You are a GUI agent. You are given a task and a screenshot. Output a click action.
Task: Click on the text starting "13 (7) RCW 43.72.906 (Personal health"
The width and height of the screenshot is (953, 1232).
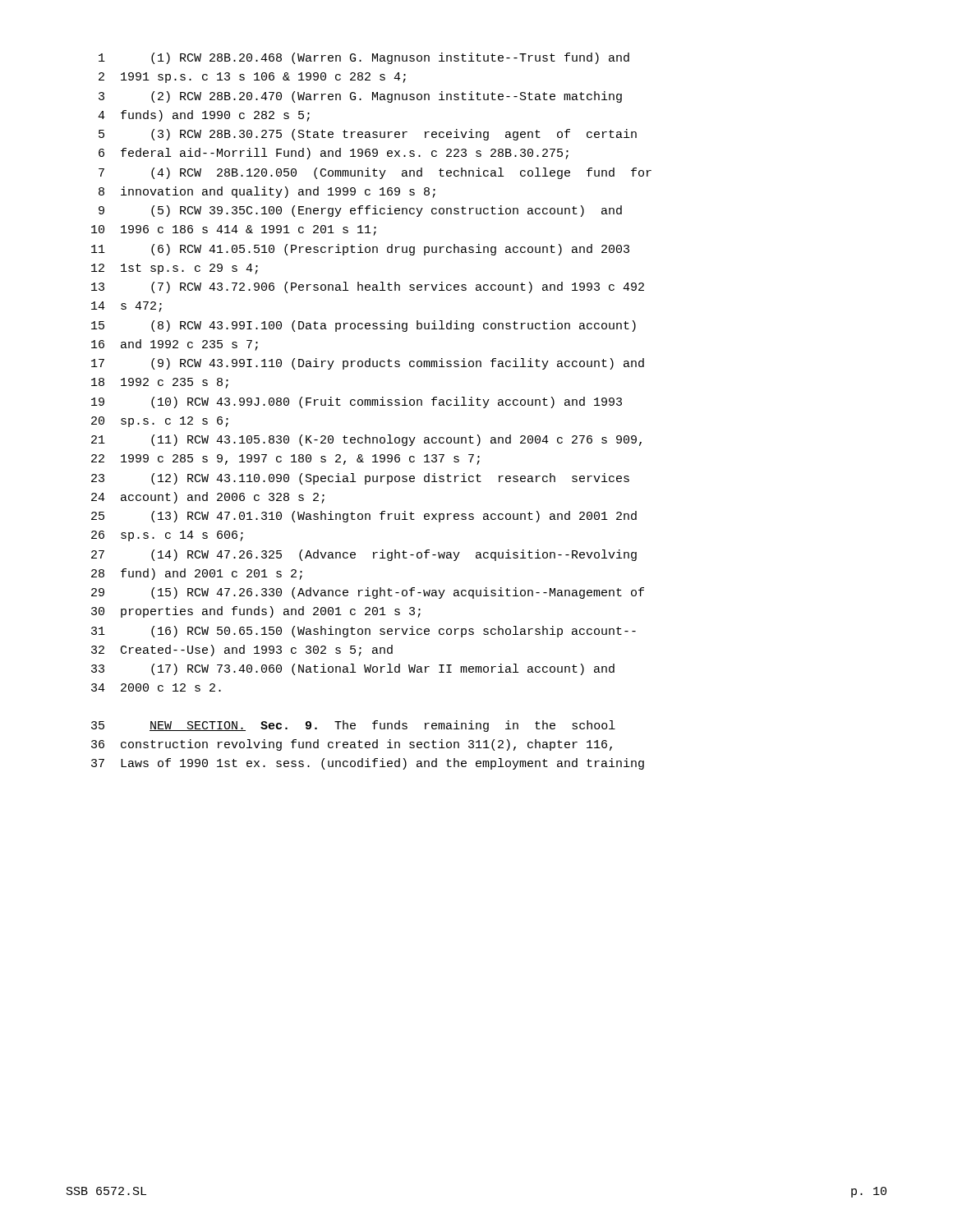[476, 298]
